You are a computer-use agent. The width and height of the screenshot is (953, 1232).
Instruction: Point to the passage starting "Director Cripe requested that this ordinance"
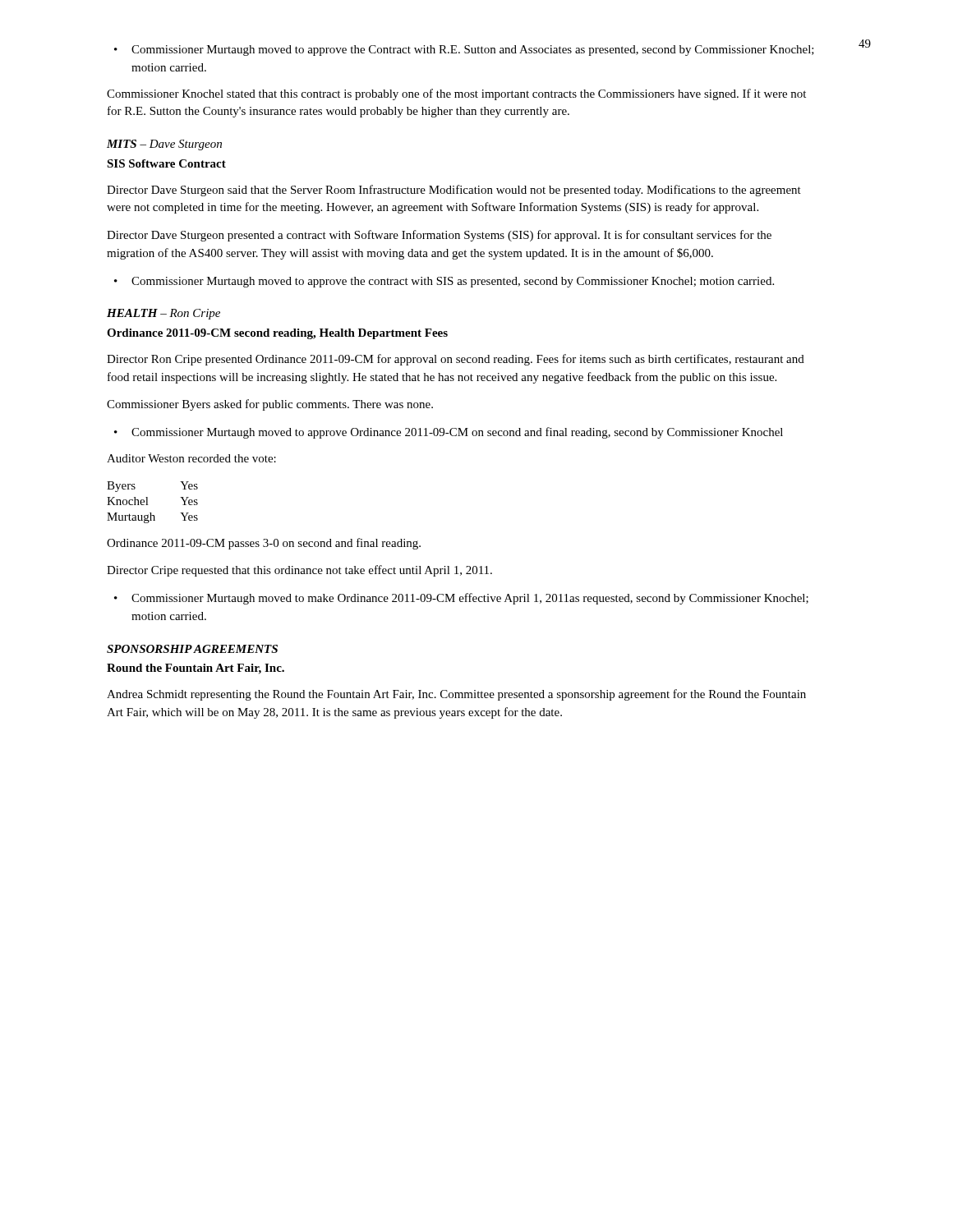300,570
